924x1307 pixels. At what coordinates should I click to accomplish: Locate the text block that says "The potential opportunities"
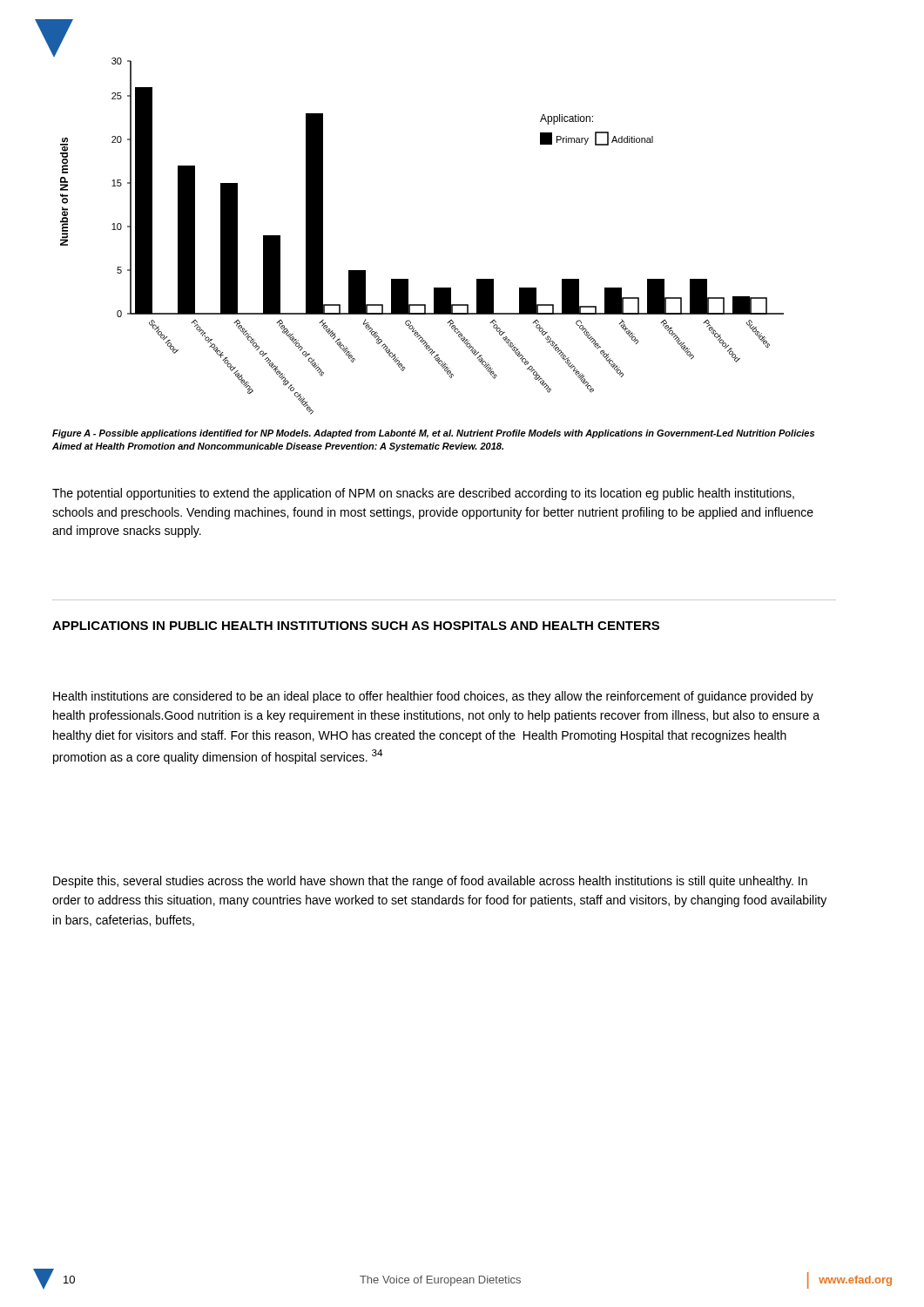[x=433, y=512]
